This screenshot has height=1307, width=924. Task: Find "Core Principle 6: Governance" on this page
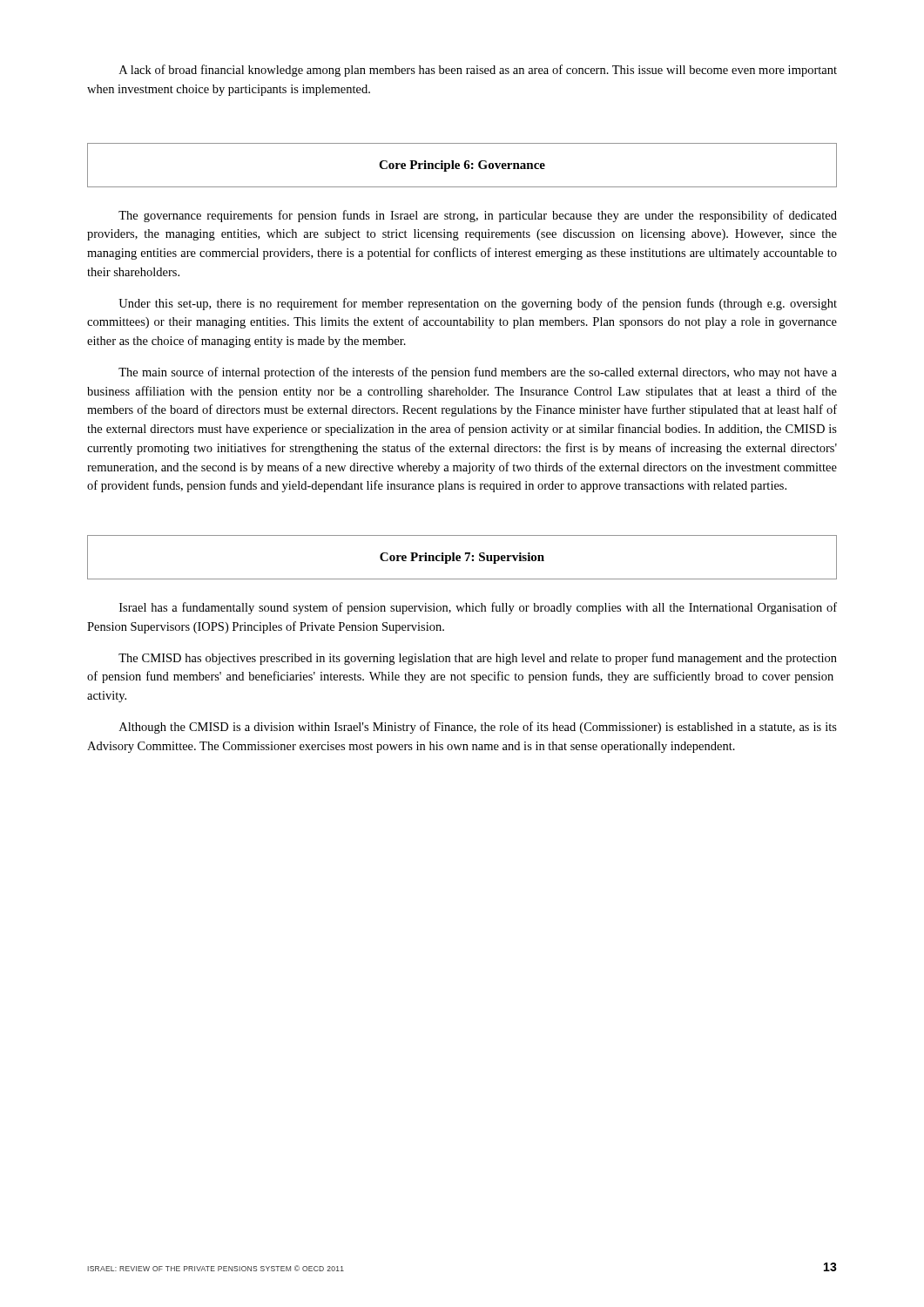click(x=462, y=164)
